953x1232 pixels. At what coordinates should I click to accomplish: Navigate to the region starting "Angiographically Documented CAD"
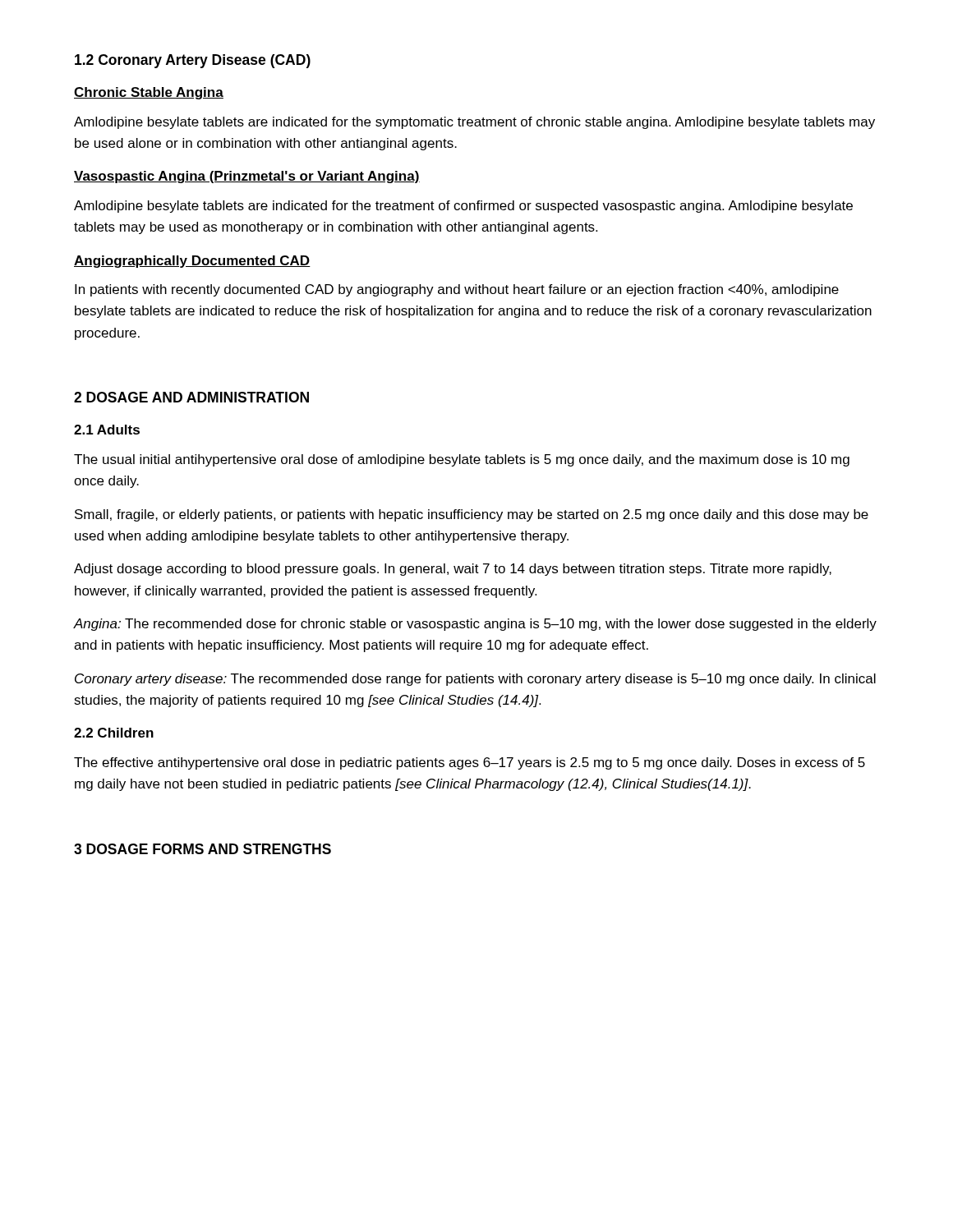pyautogui.click(x=192, y=261)
